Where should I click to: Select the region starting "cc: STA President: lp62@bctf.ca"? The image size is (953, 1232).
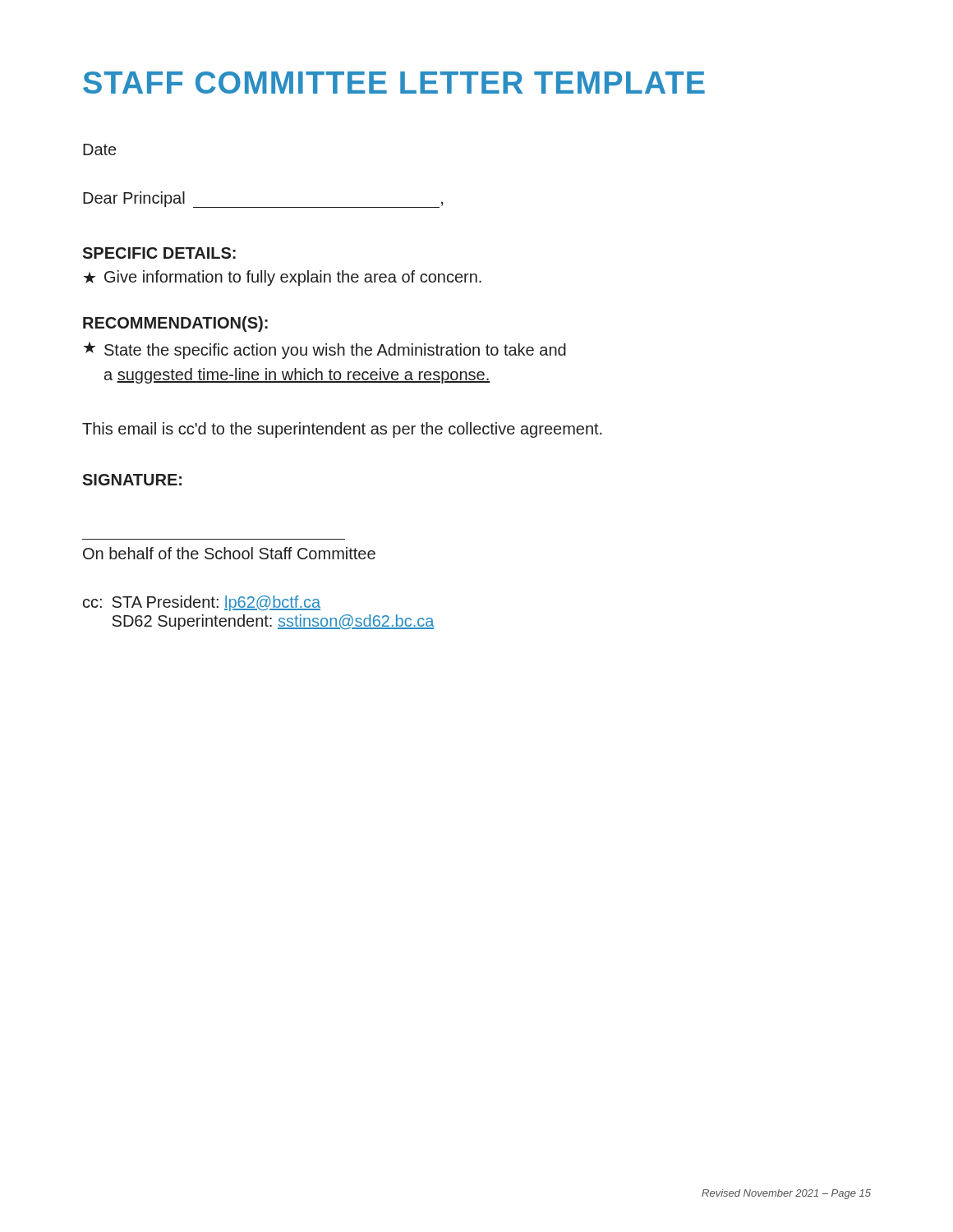[258, 612]
